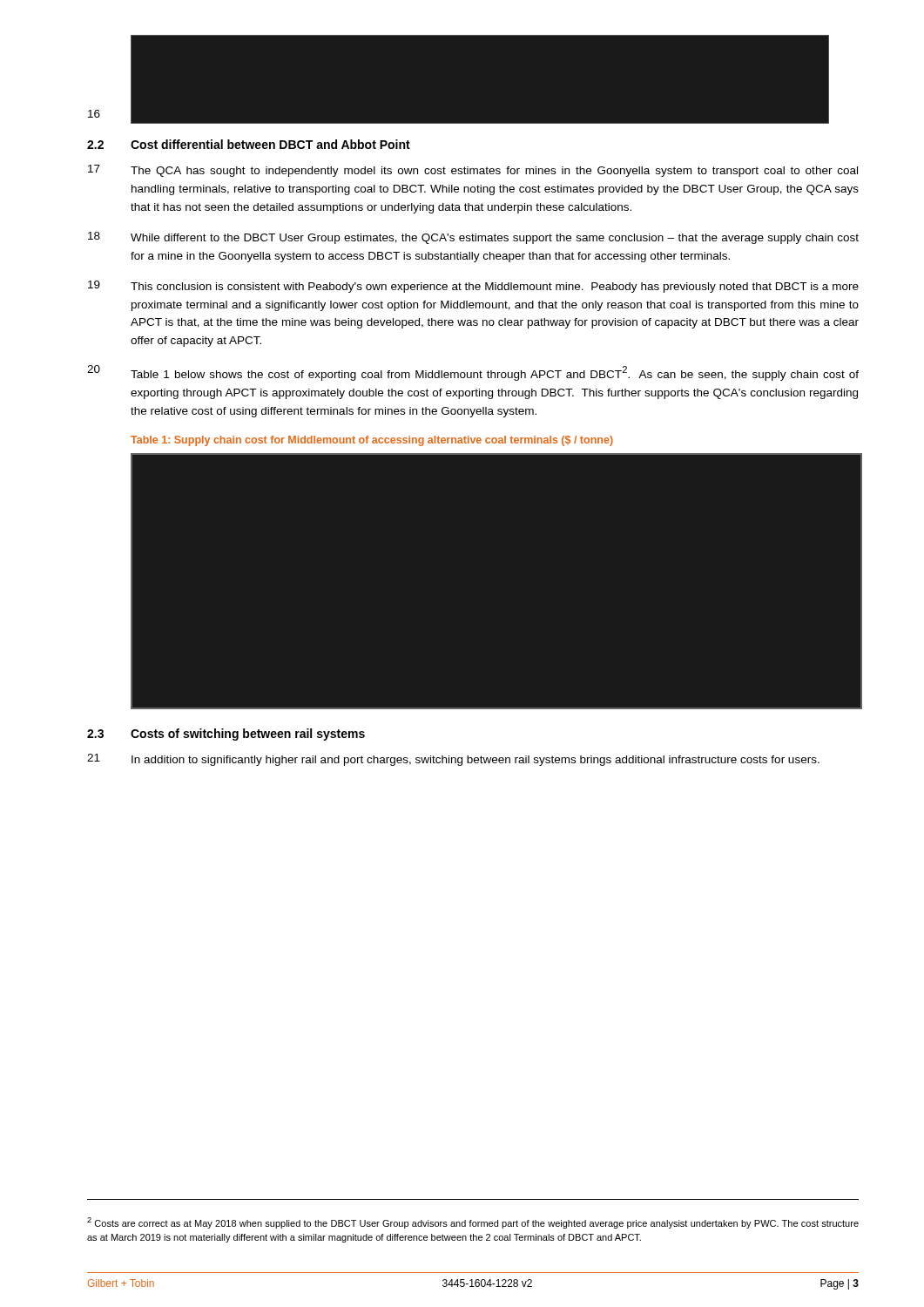The width and height of the screenshot is (924, 1307).
Task: Select the text block starting "17 The QCA has sought to"
Action: point(473,189)
